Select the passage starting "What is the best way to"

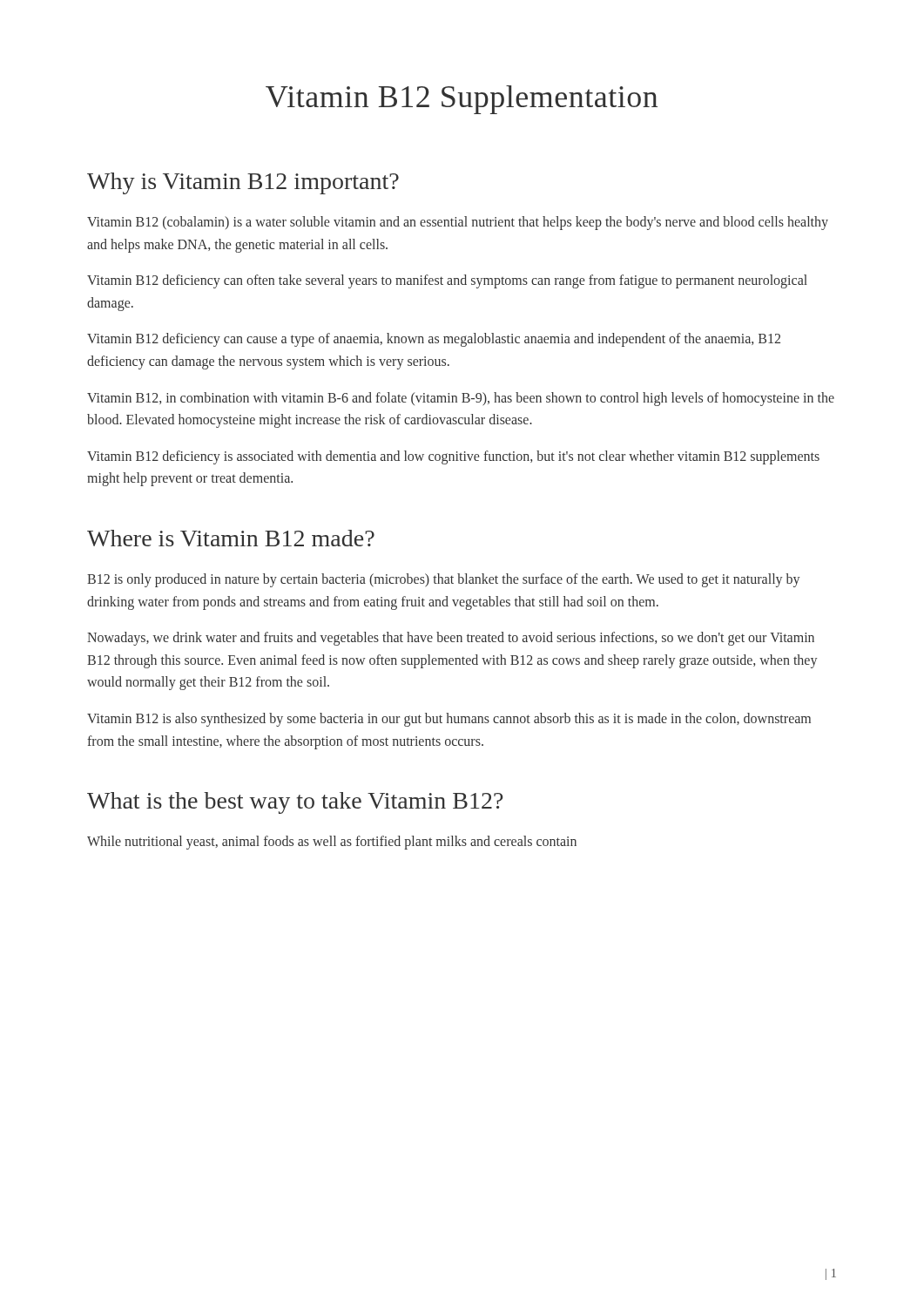click(x=462, y=801)
